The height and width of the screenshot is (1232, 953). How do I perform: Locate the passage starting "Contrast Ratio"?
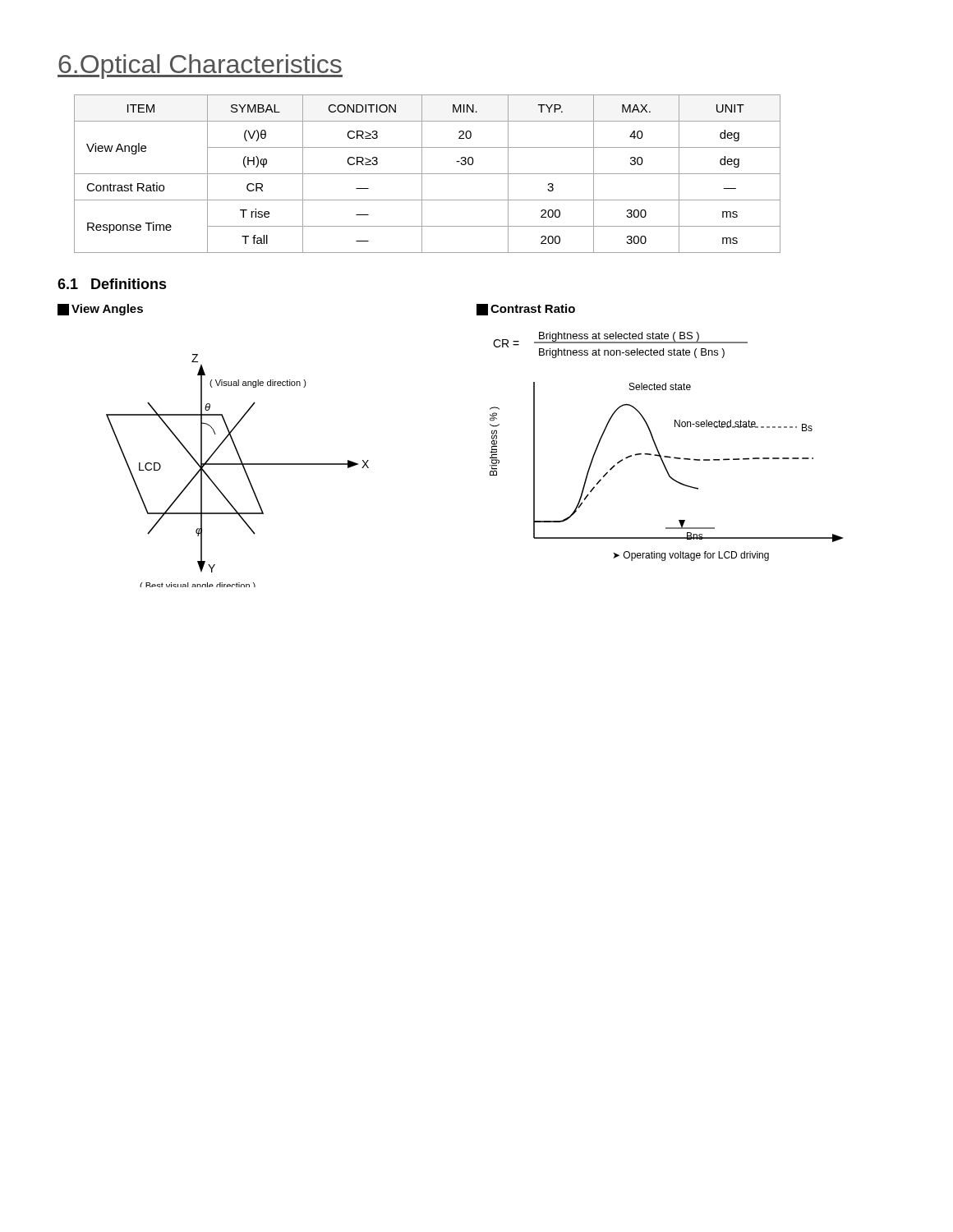(526, 308)
